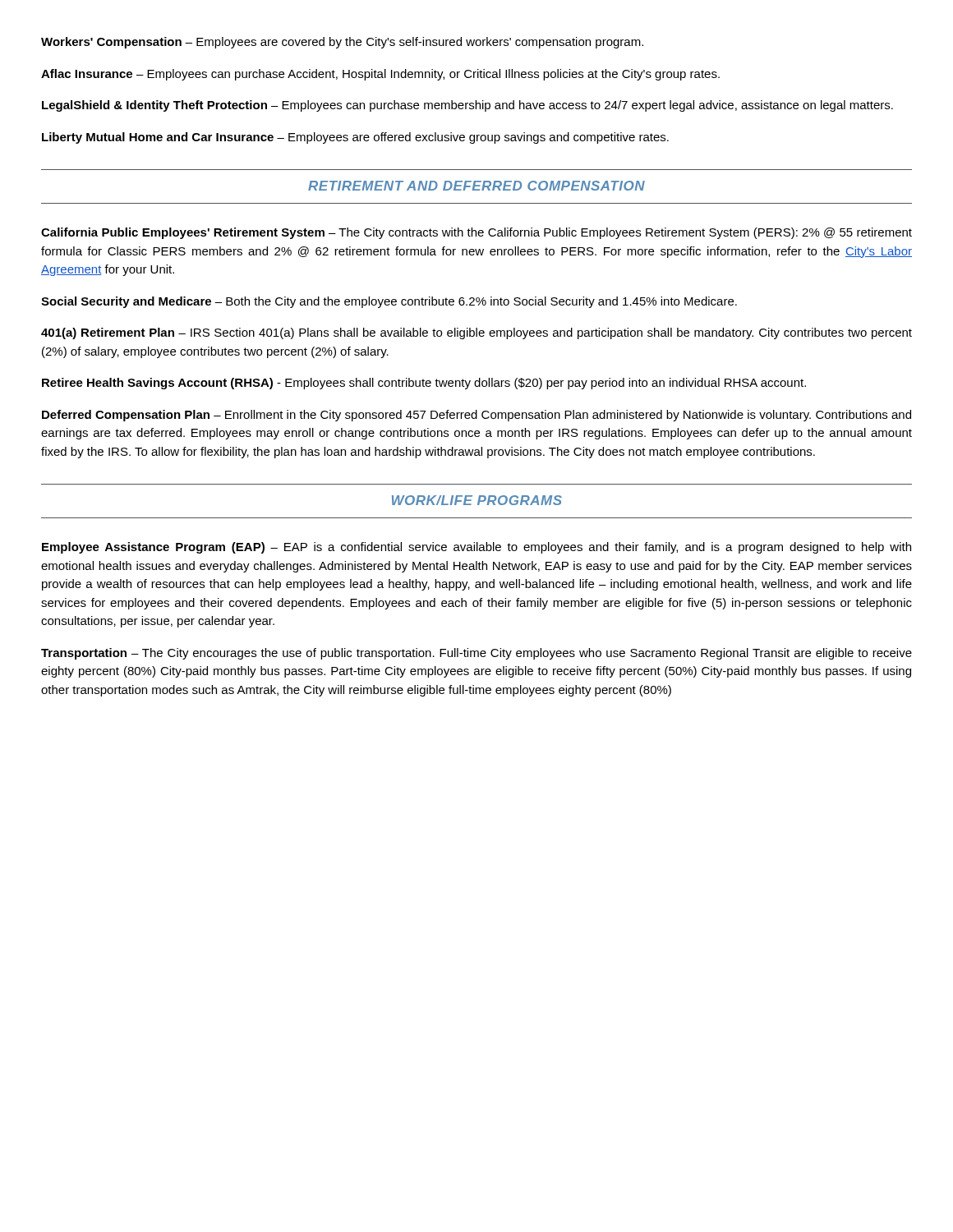Point to the block starting "LegalShield & Identity Theft Protection"
Screen dimensions: 1232x953
point(467,105)
